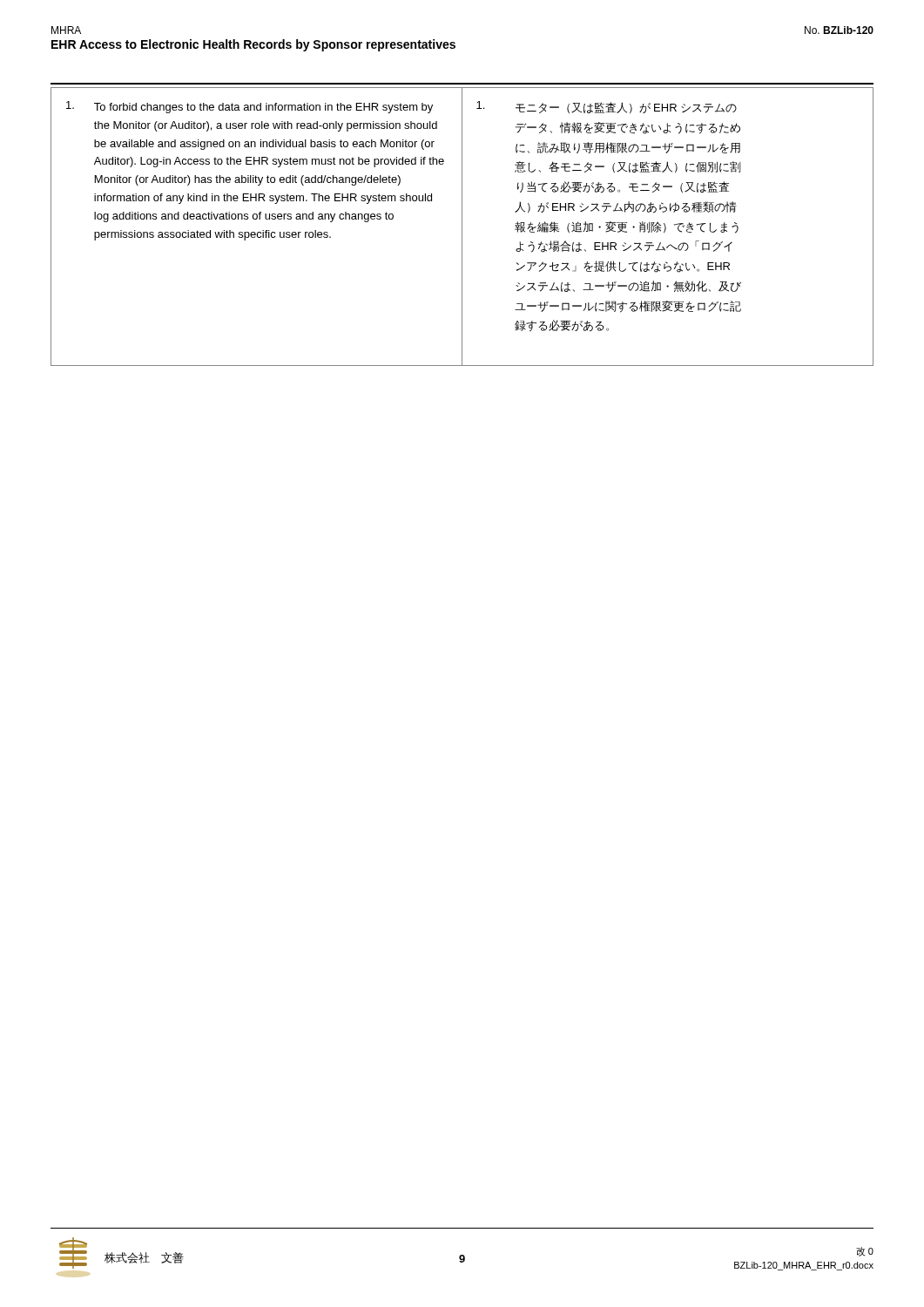Click on the element starting "モニター（又は監査人）が EHR システムの データ、情報を変更できないようにするため に、読み取り専用権限のユーザーロールを用 意し、各モニター（又は監査人）に個別に割 り当てる必要がある。モニター（又は監査 人）が"
924x1307 pixels.
coord(667,217)
